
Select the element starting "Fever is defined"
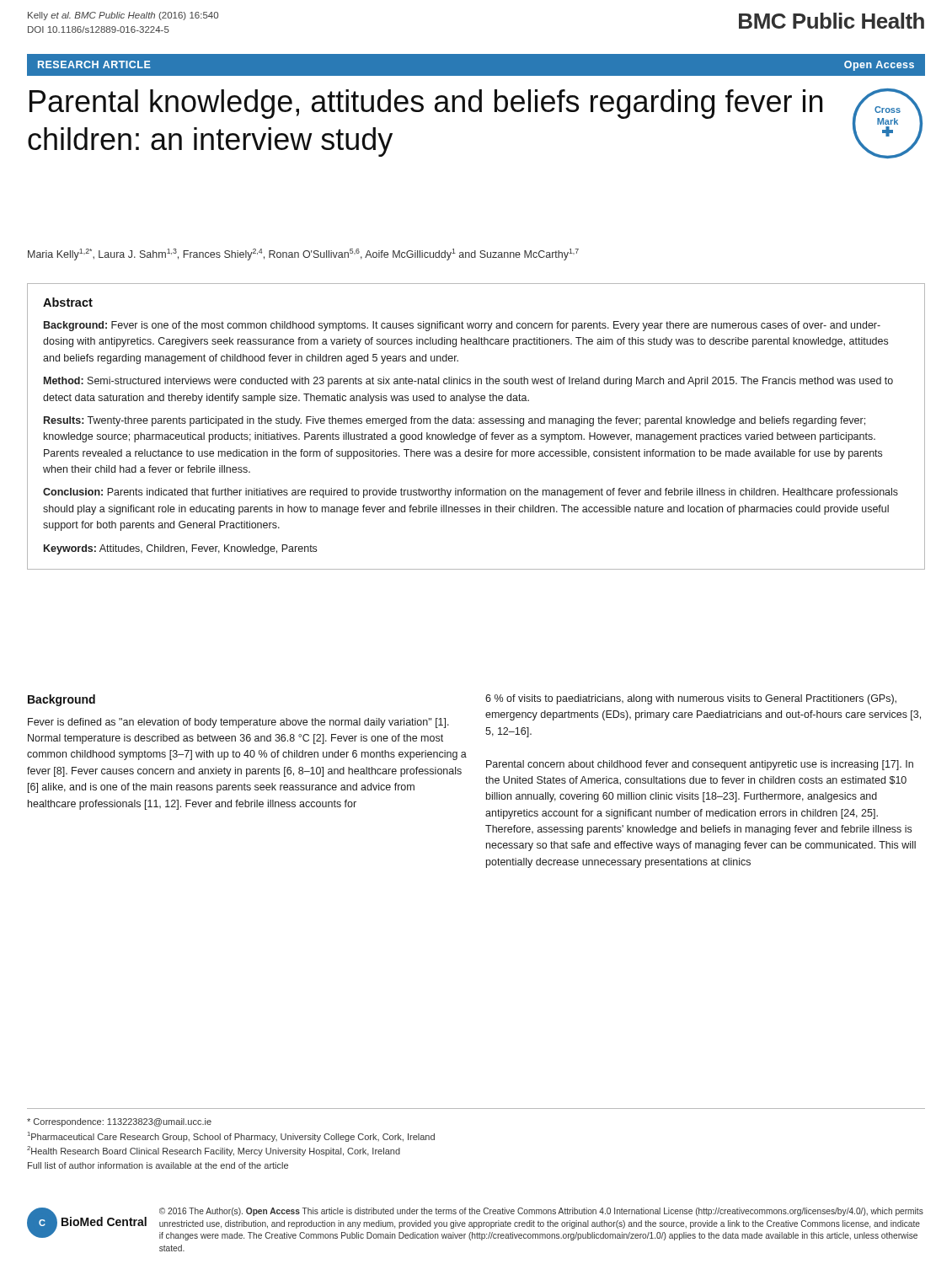pos(247,763)
